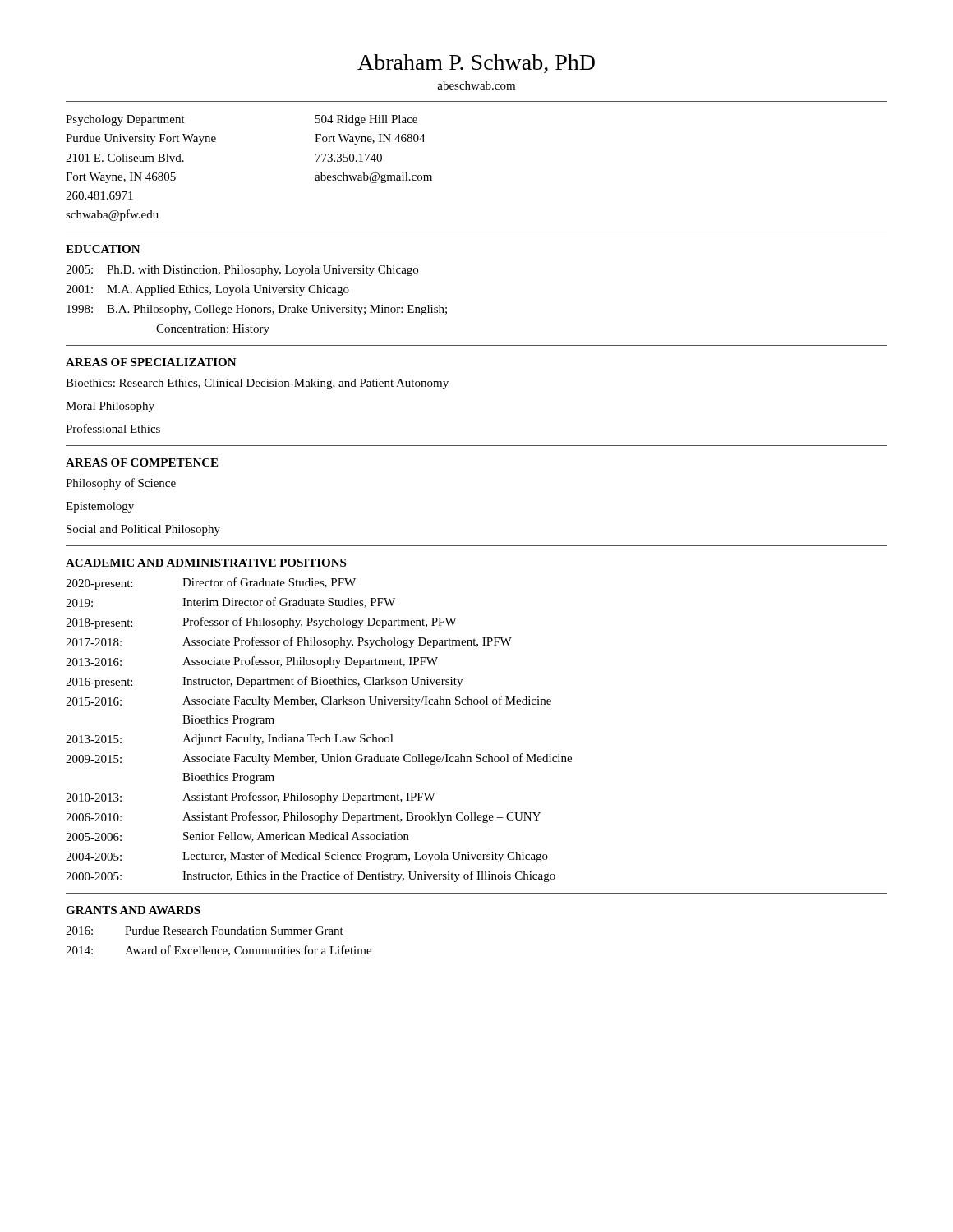Click on the list item containing "Social and Political Philosophy"

[x=143, y=529]
